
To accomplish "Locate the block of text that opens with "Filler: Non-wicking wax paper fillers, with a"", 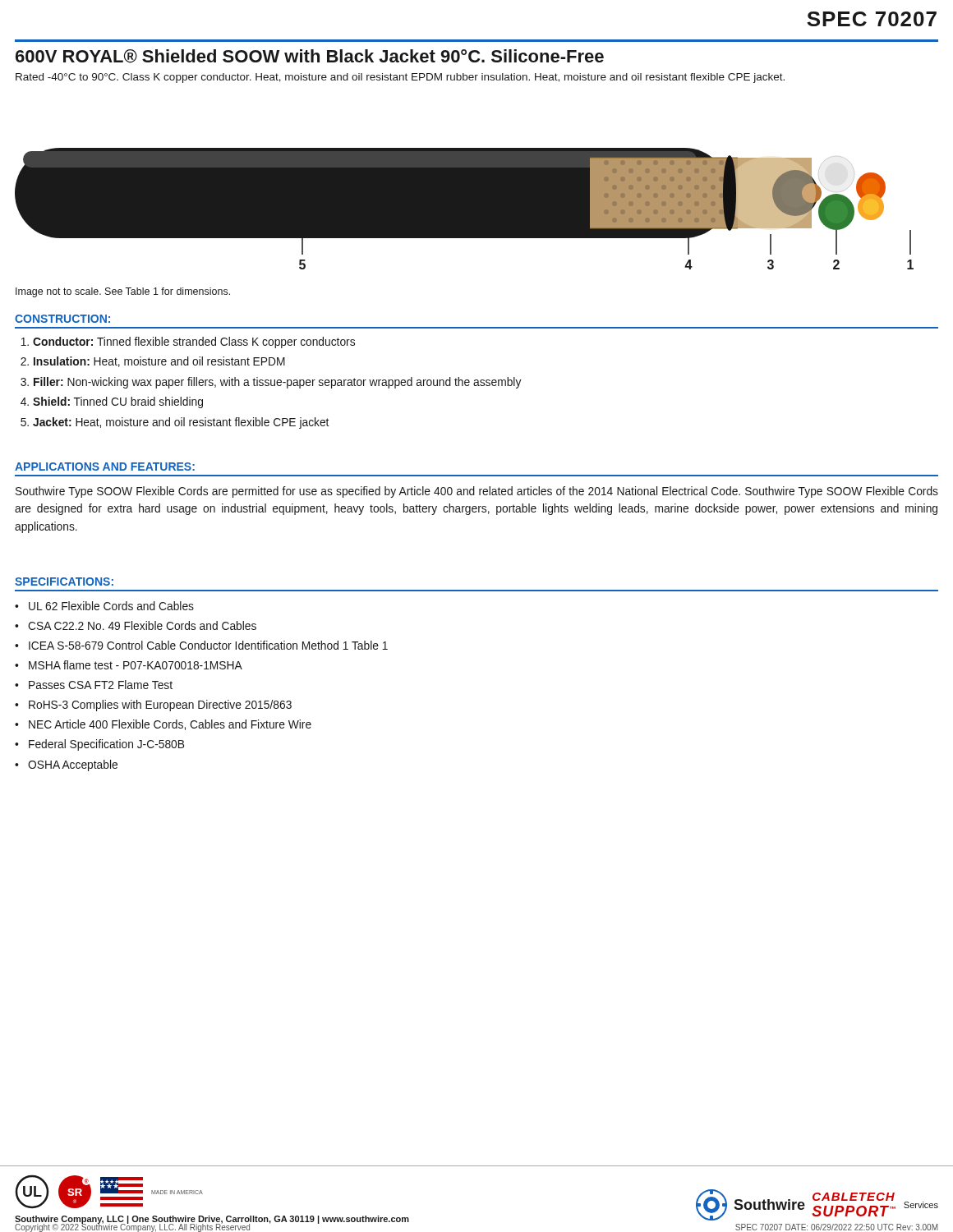I will click(x=277, y=382).
